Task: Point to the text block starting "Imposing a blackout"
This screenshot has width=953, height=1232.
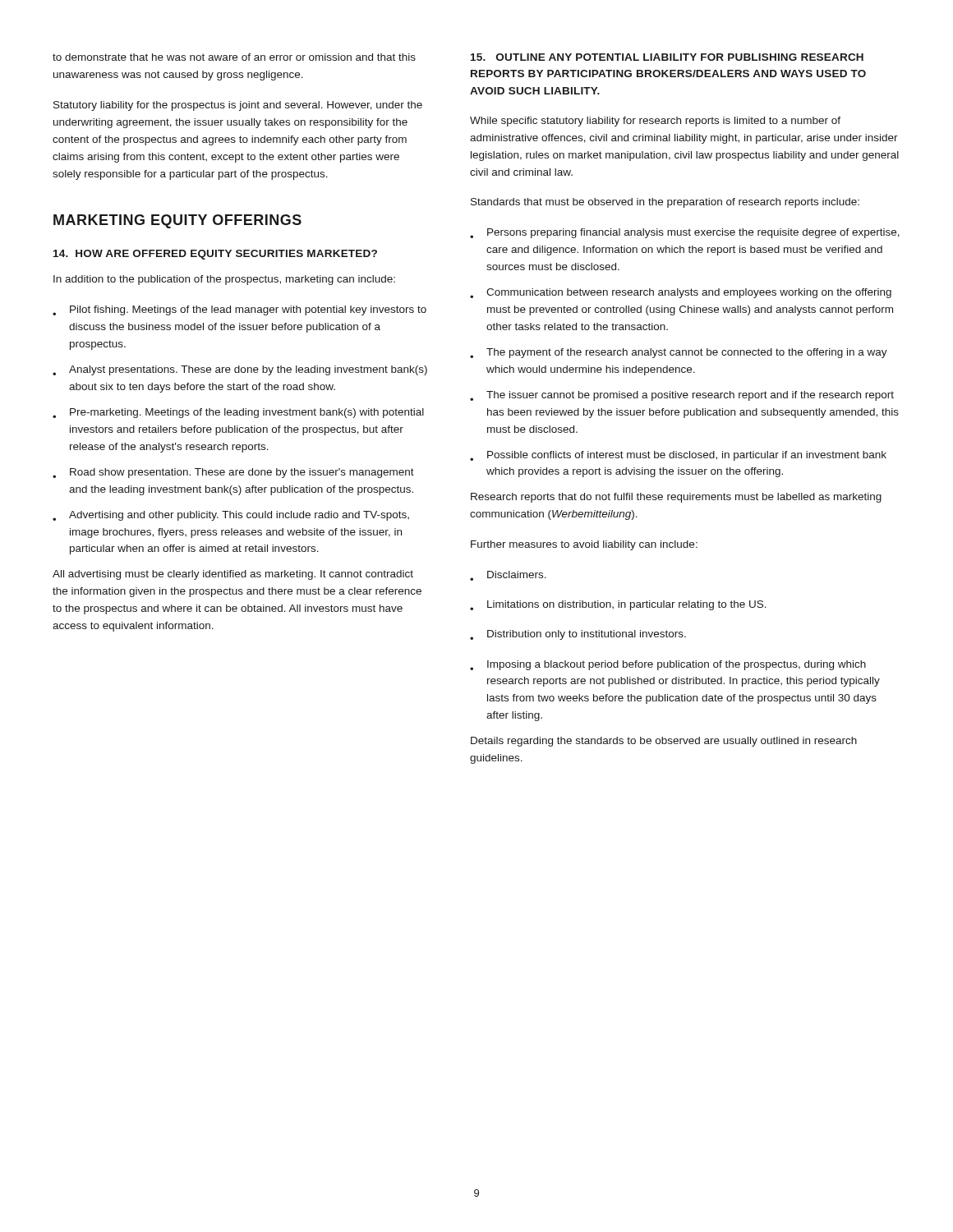Action: tap(685, 690)
